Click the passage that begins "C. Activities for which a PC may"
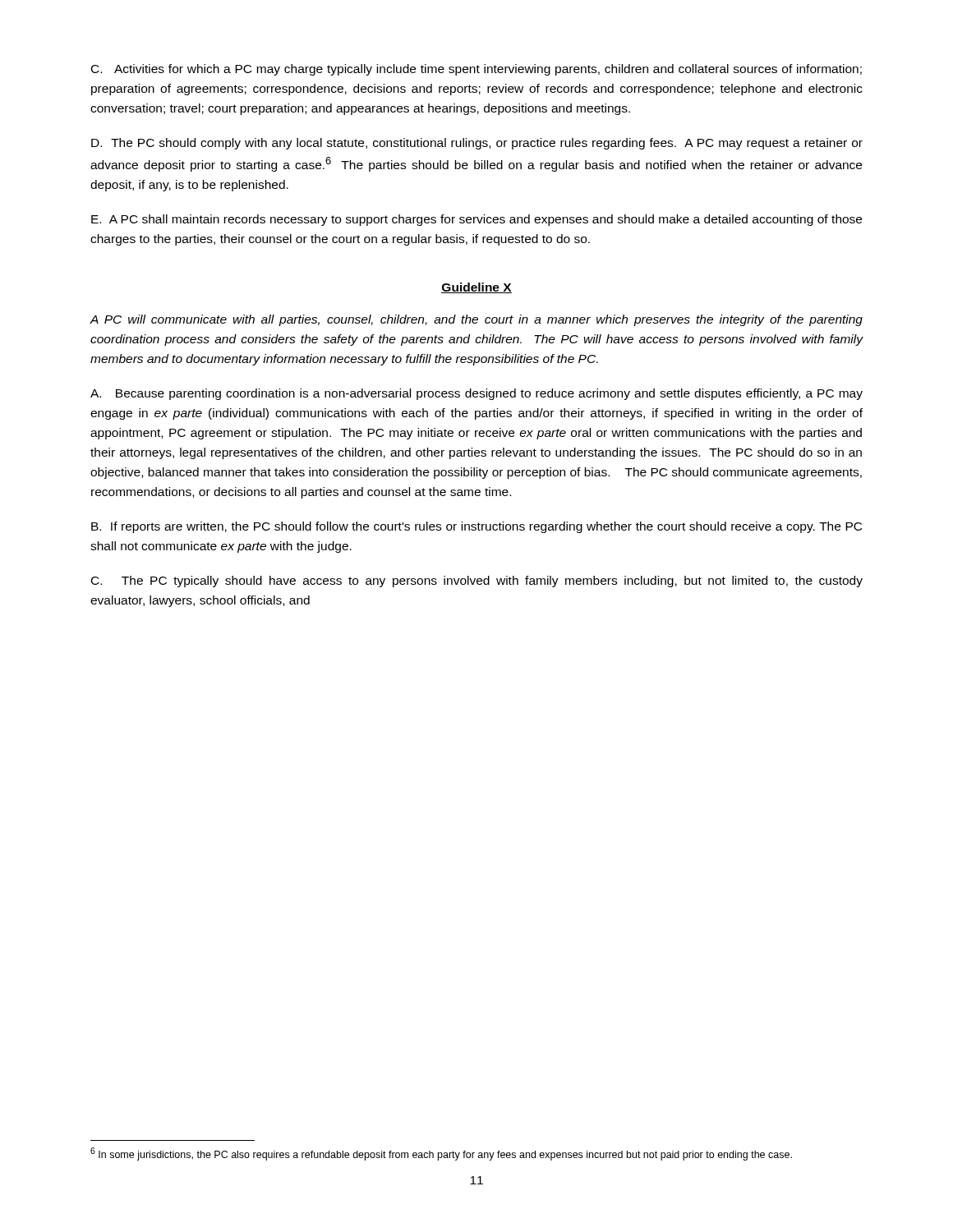 tap(476, 88)
